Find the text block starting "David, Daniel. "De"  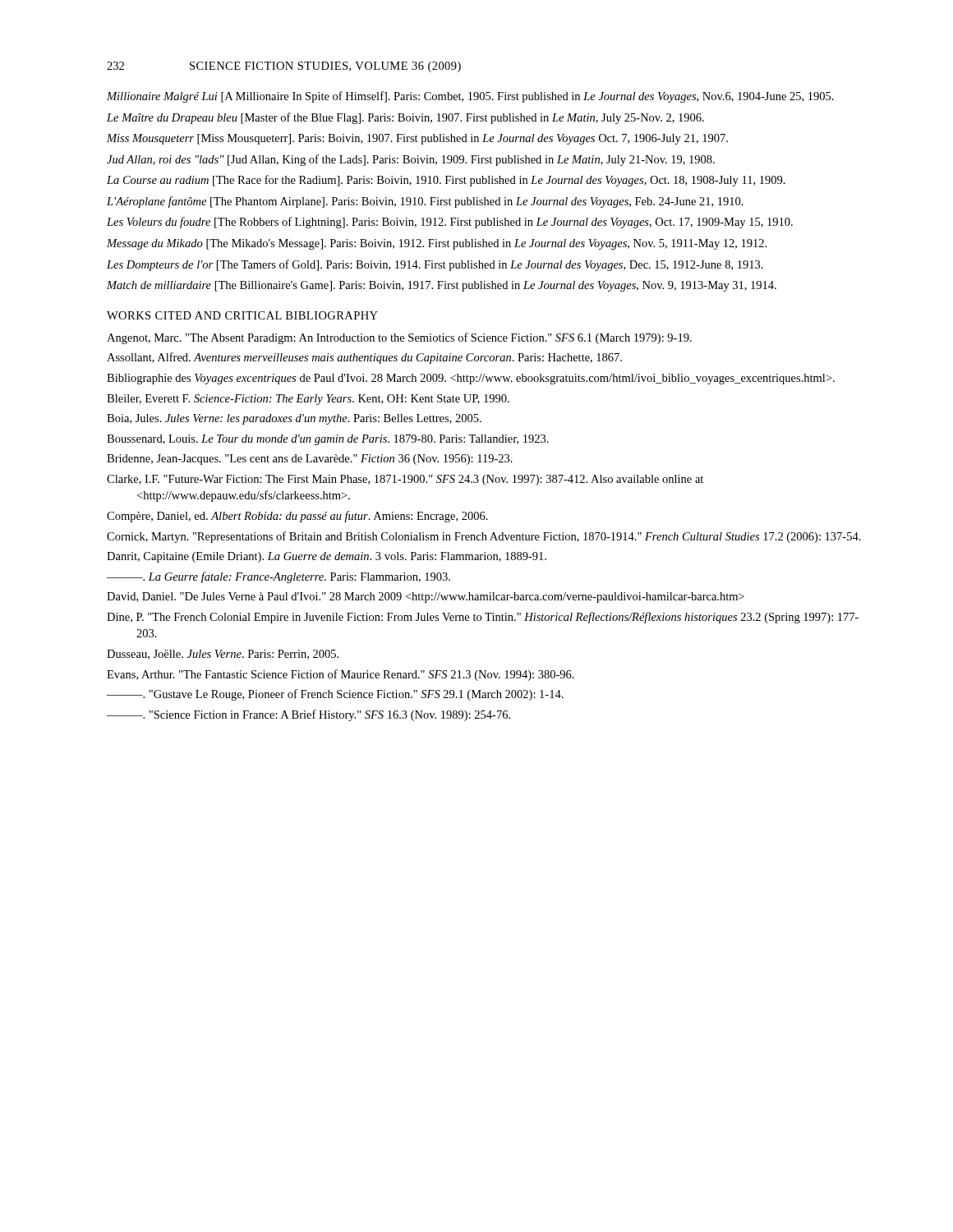click(426, 597)
